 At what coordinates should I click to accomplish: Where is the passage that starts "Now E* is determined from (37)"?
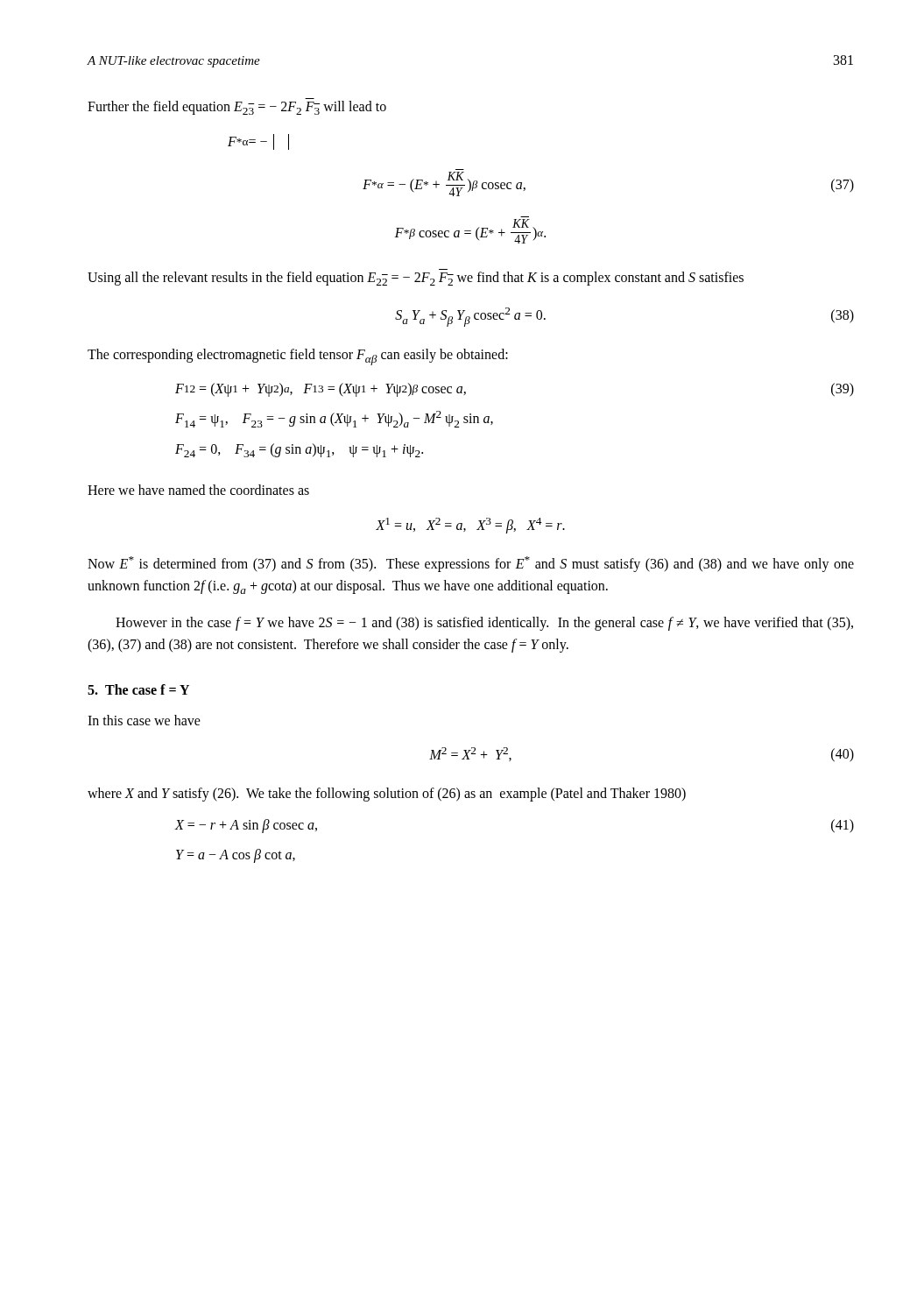[471, 575]
